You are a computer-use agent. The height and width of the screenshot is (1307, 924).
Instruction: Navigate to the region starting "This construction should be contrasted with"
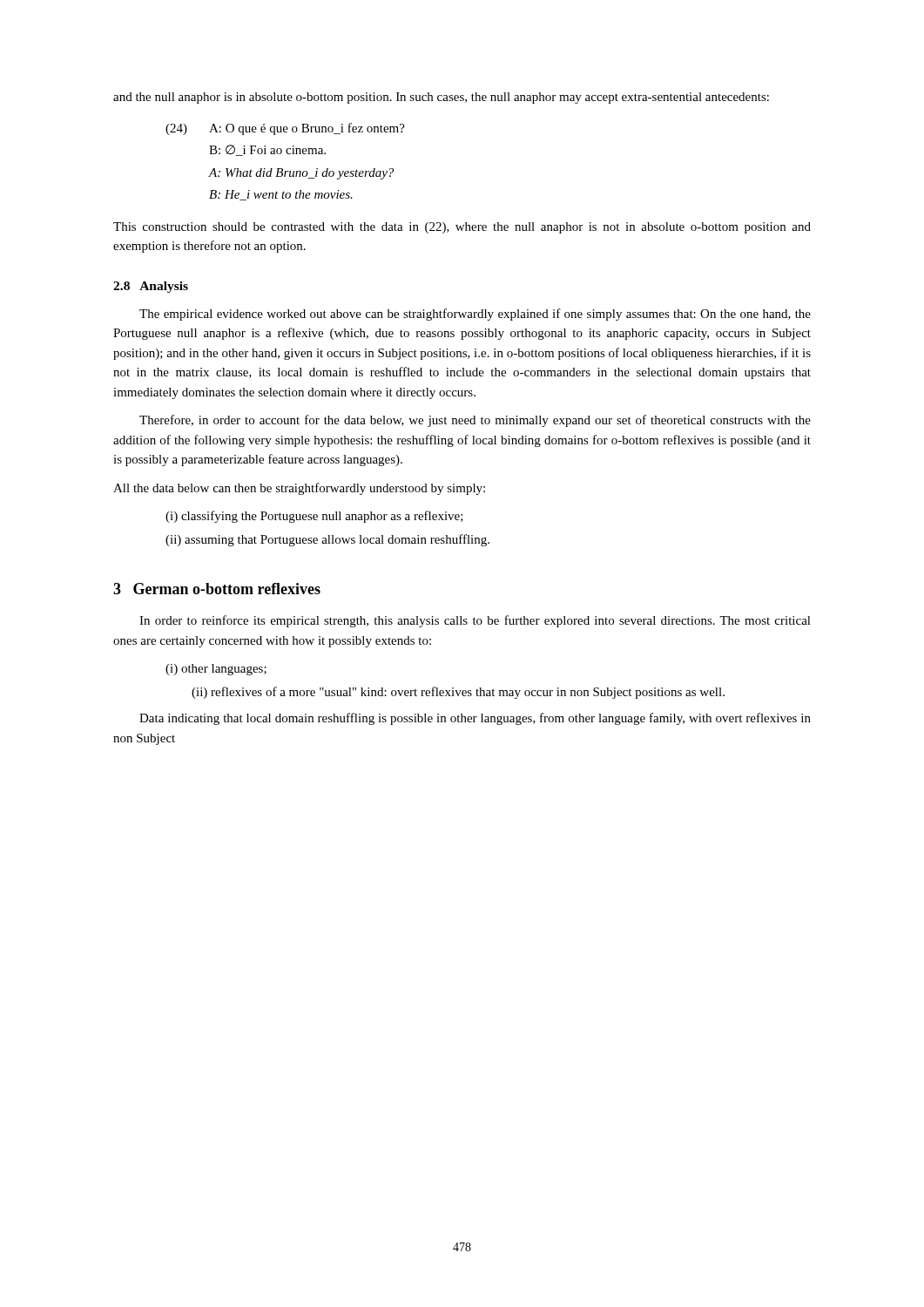point(462,236)
